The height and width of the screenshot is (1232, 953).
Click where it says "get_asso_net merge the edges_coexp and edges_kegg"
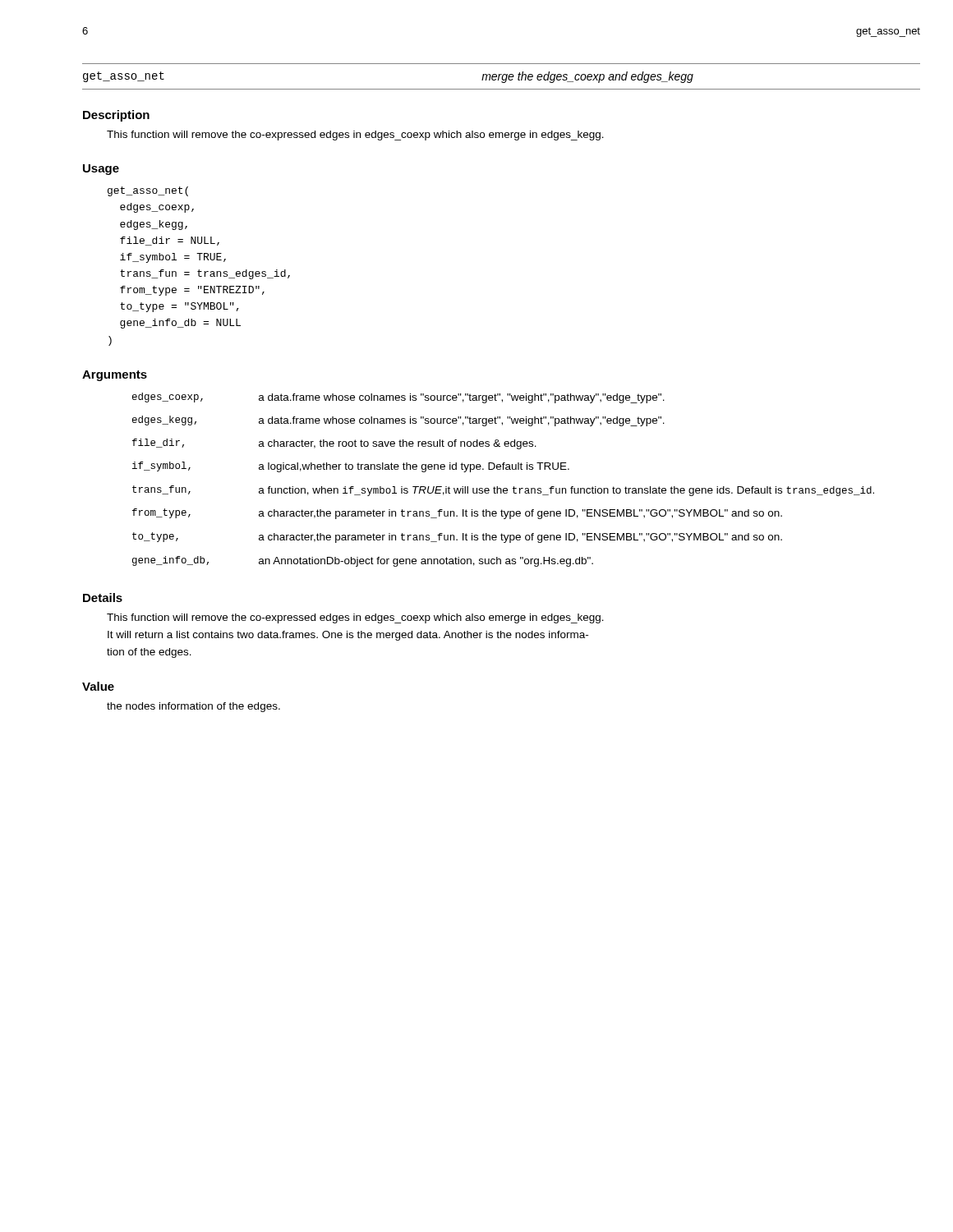coord(501,76)
